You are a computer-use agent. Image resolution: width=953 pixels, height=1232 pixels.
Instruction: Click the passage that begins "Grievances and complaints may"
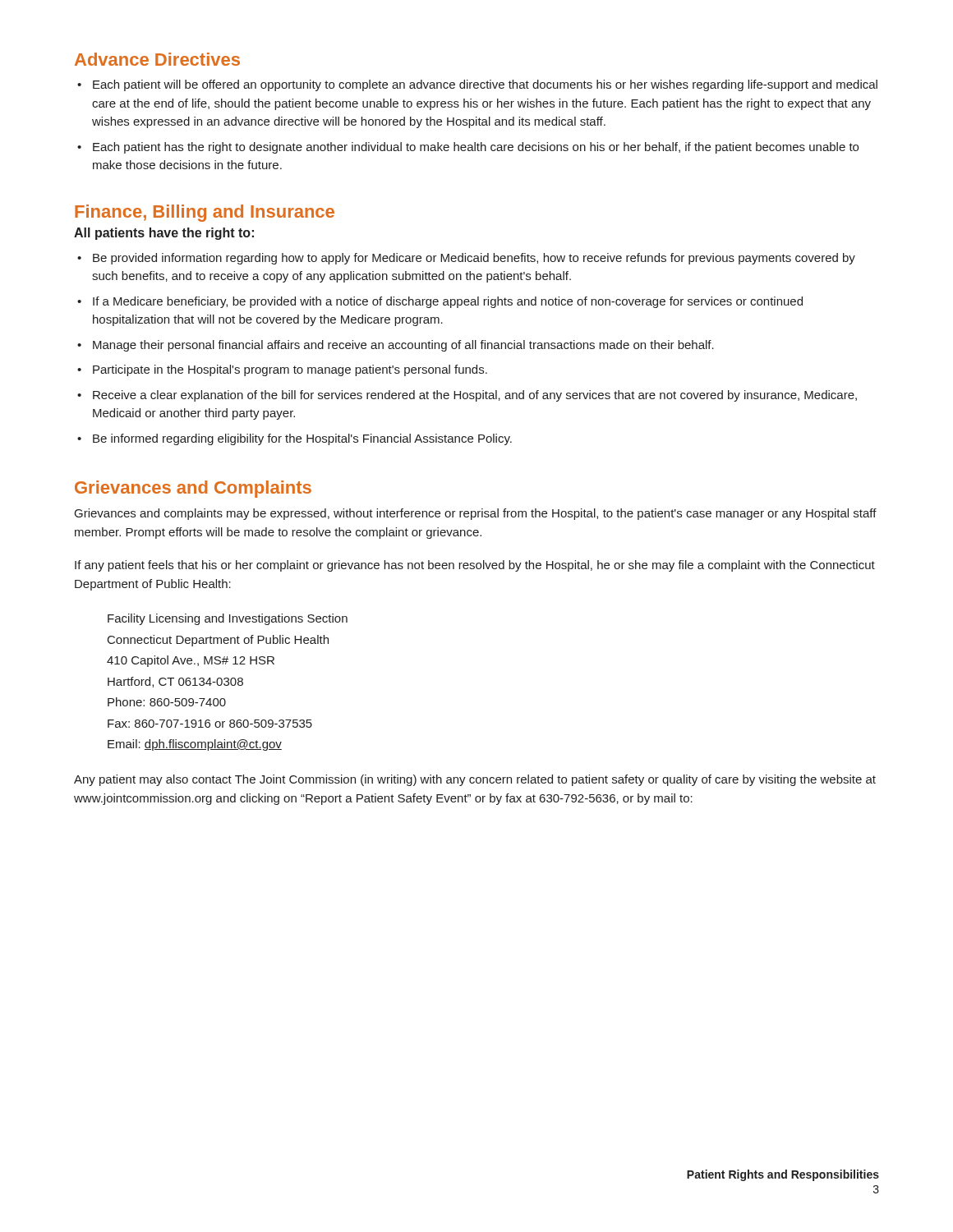[x=475, y=522]
